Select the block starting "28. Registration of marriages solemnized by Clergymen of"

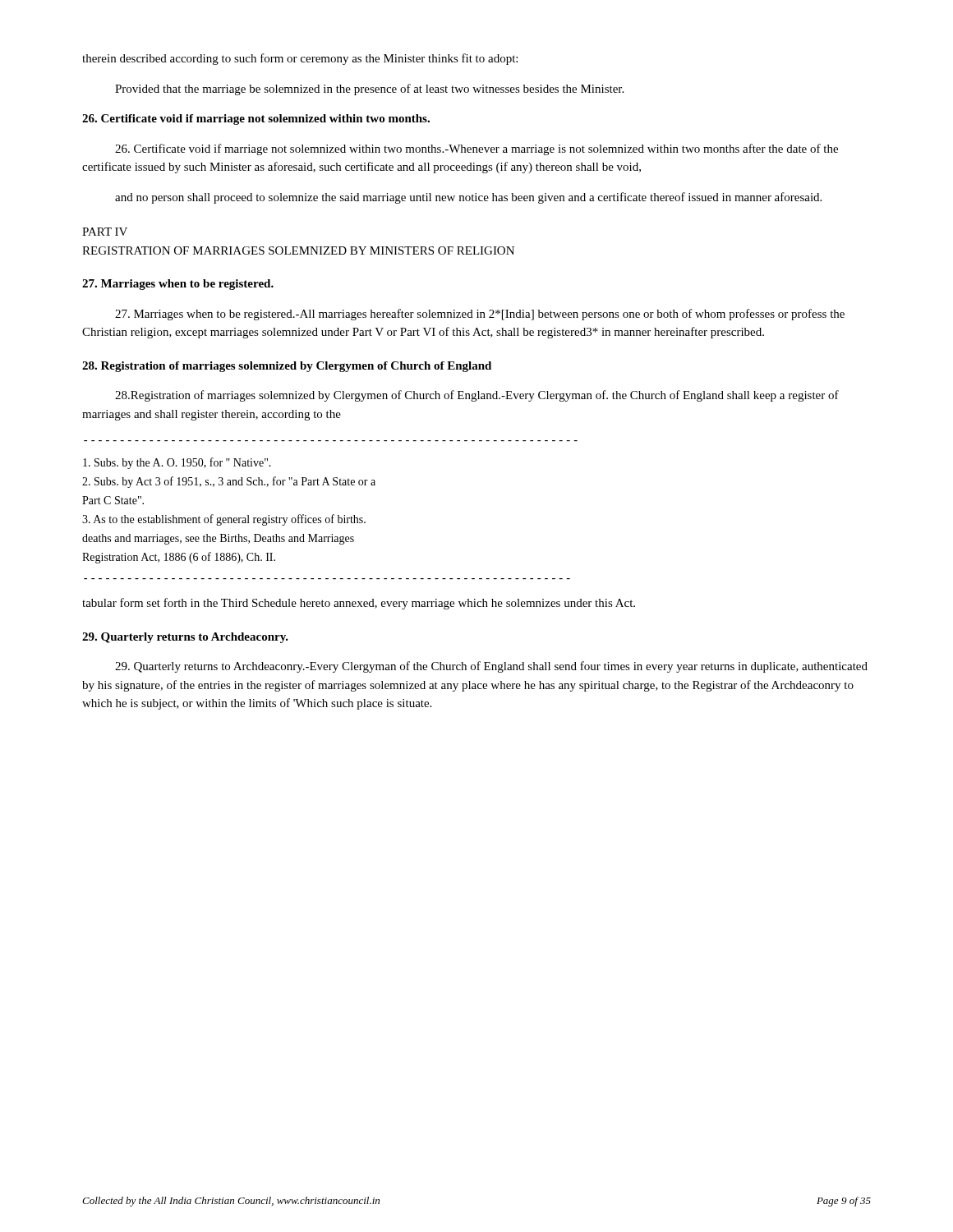point(287,365)
